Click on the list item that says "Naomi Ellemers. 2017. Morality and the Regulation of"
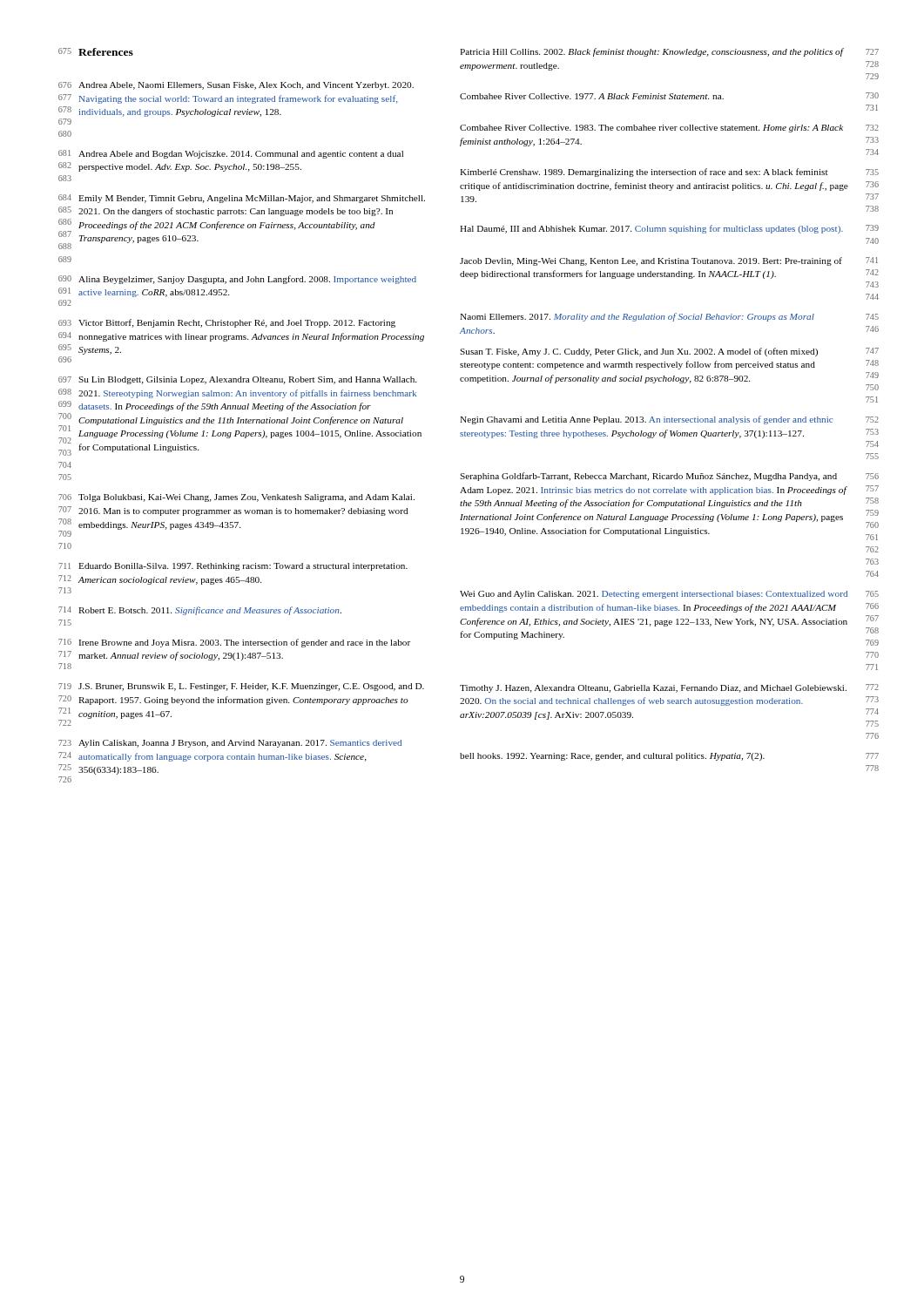Image resolution: width=924 pixels, height=1307 pixels. (669, 324)
